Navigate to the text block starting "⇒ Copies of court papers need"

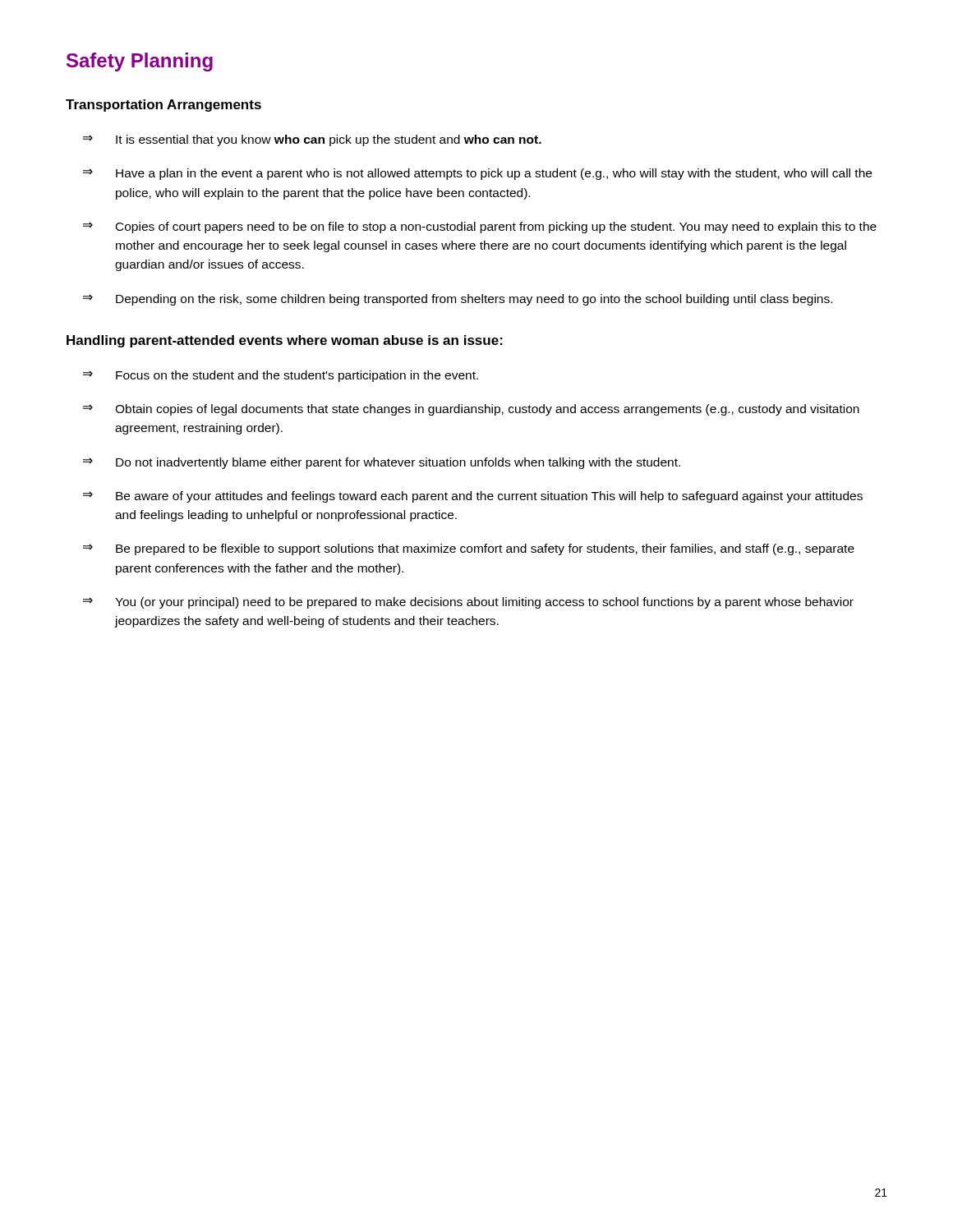pyautogui.click(x=485, y=245)
